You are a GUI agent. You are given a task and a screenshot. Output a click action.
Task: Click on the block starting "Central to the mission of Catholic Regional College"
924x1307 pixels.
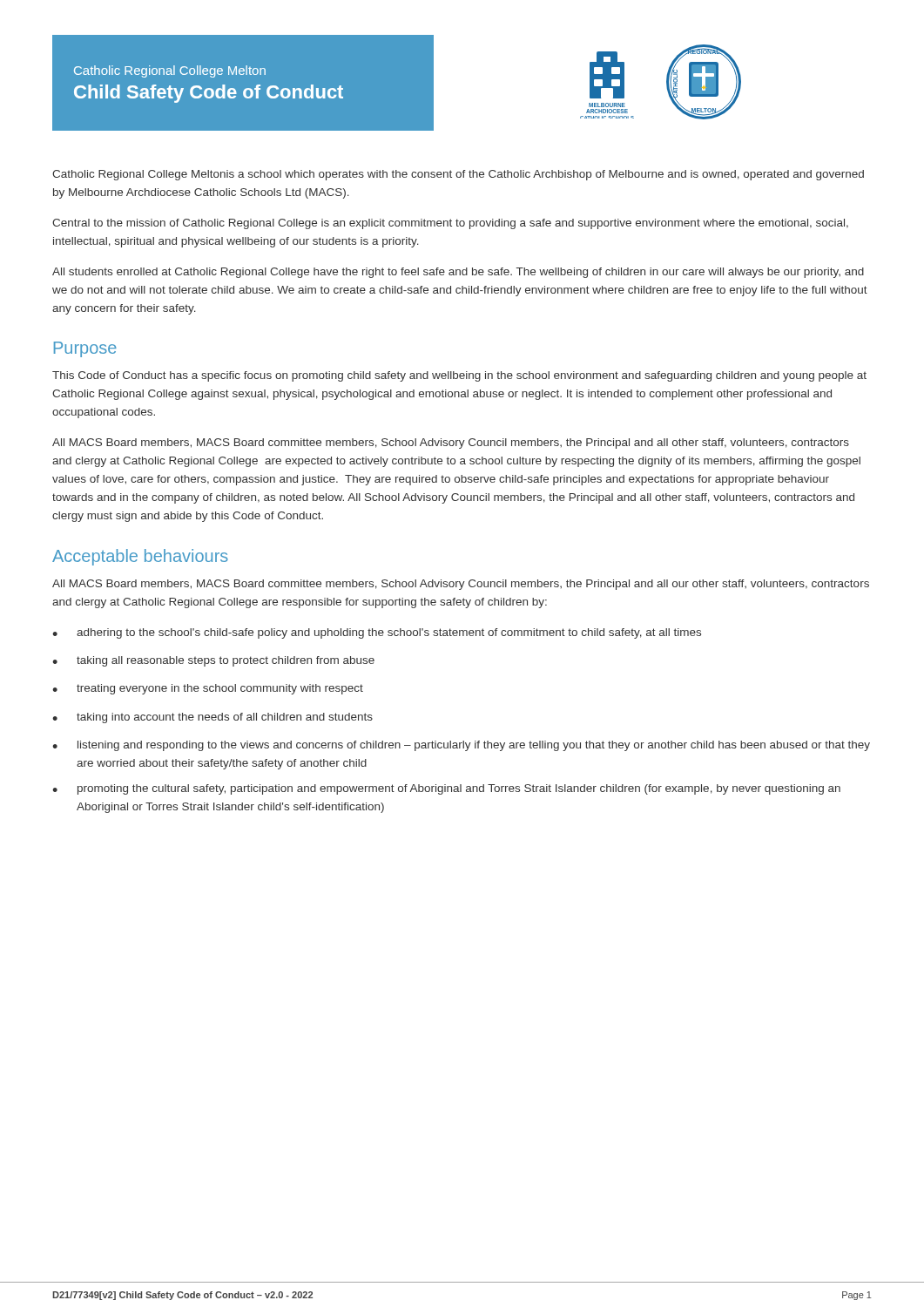pyautogui.click(x=451, y=232)
